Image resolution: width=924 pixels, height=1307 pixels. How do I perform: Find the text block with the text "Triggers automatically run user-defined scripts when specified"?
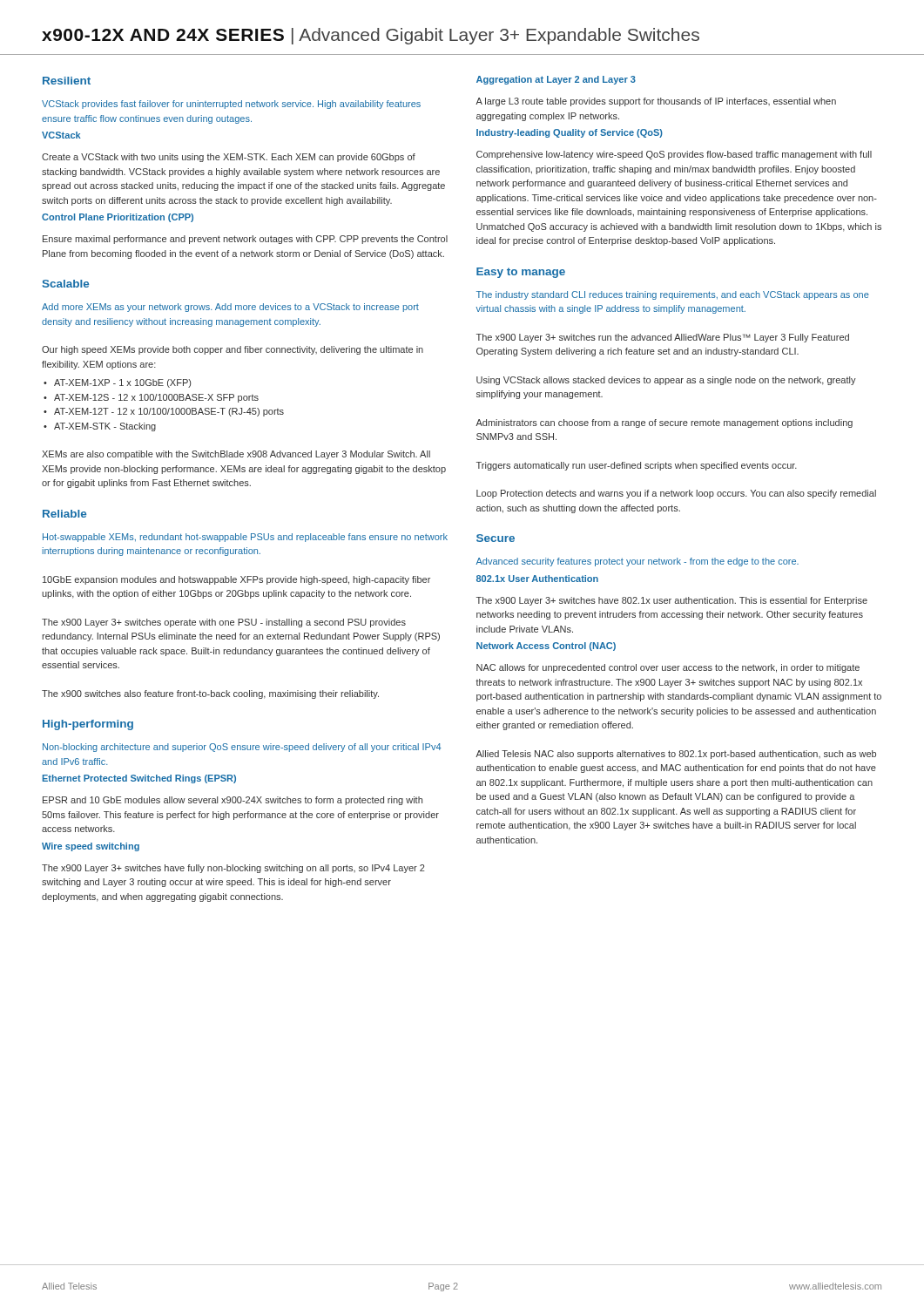[679, 465]
